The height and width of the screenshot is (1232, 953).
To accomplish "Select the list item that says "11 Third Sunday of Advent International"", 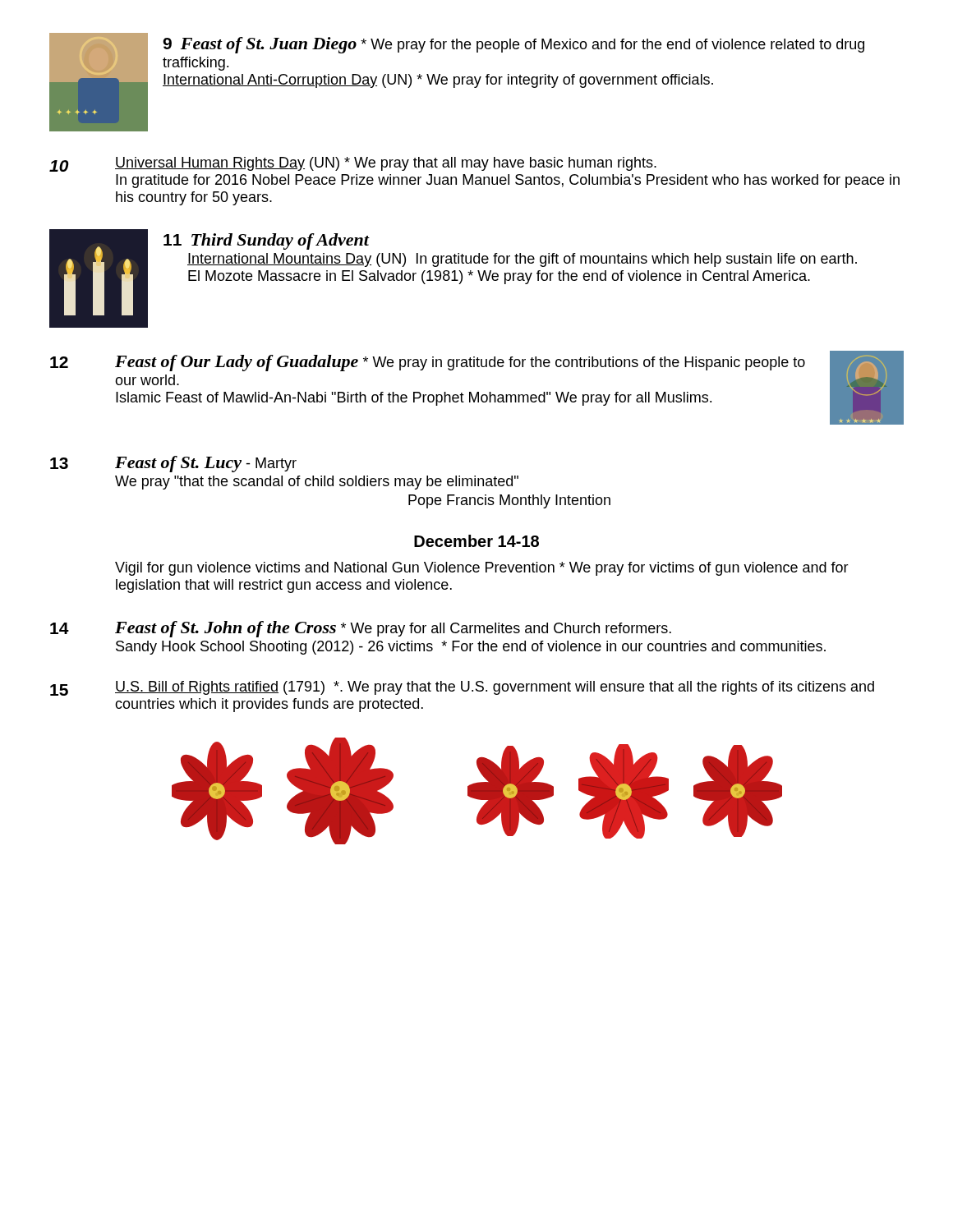I will [476, 278].
